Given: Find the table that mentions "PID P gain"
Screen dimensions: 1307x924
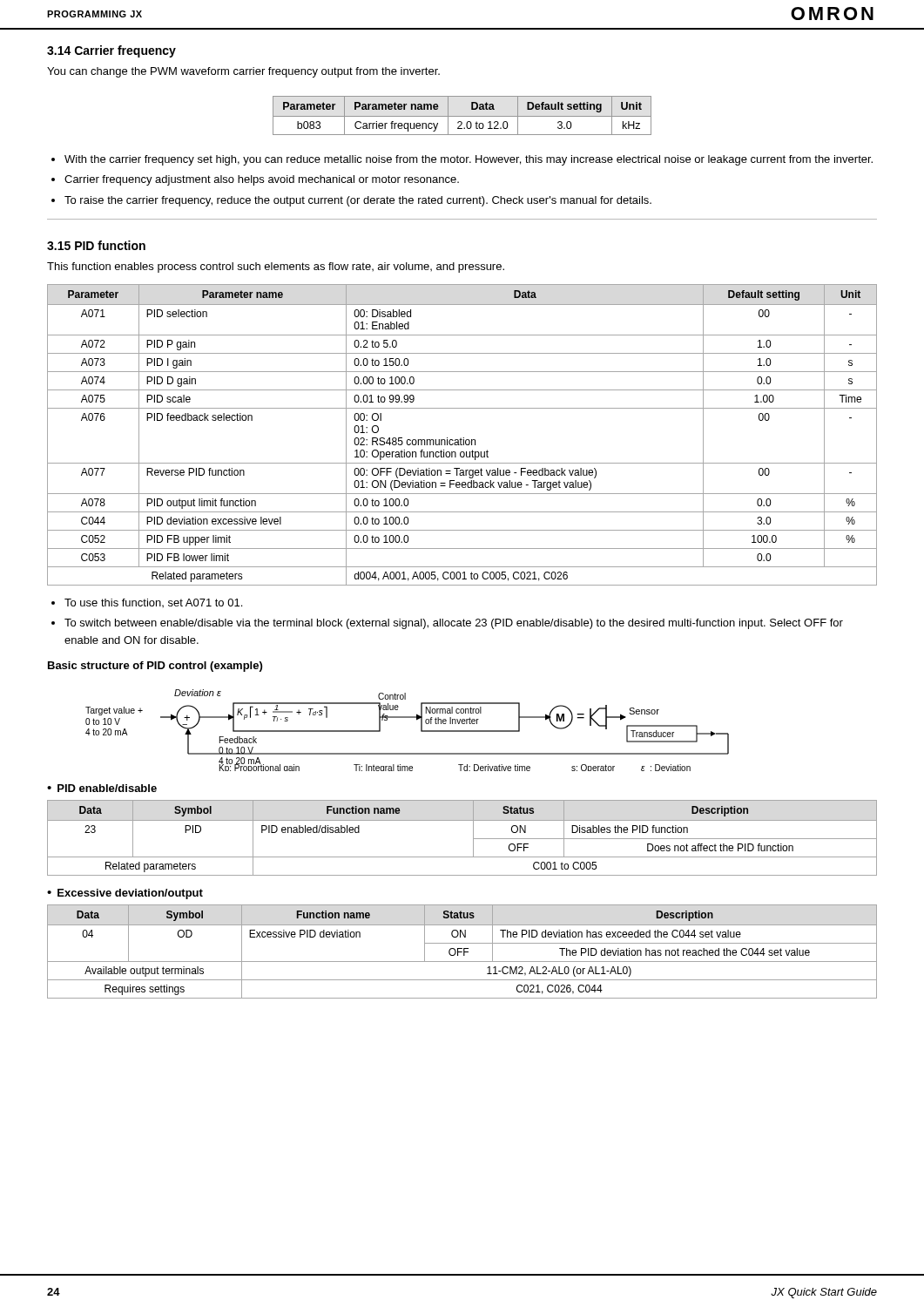Looking at the screenshot, I should [x=462, y=434].
